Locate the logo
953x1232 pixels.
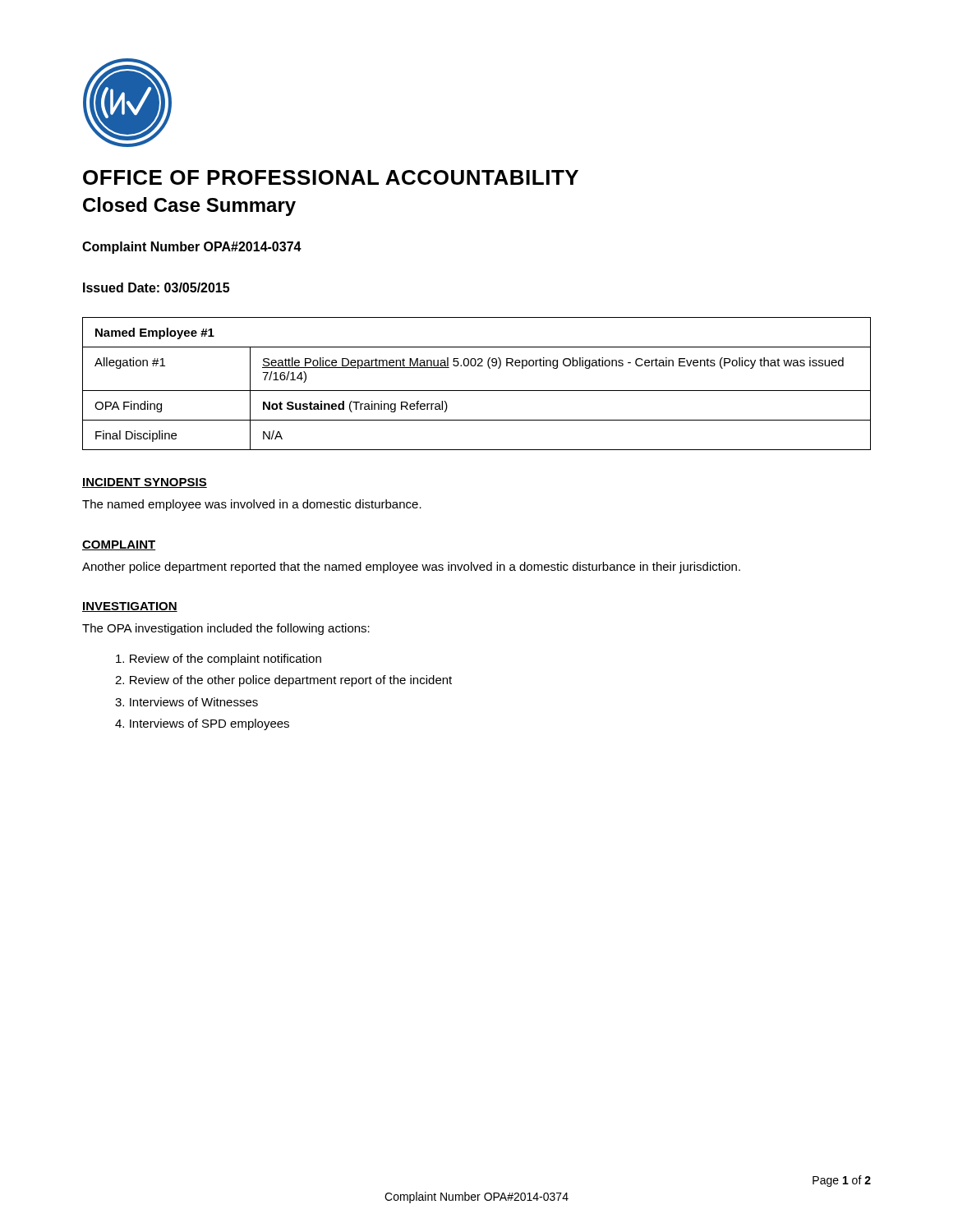click(127, 104)
